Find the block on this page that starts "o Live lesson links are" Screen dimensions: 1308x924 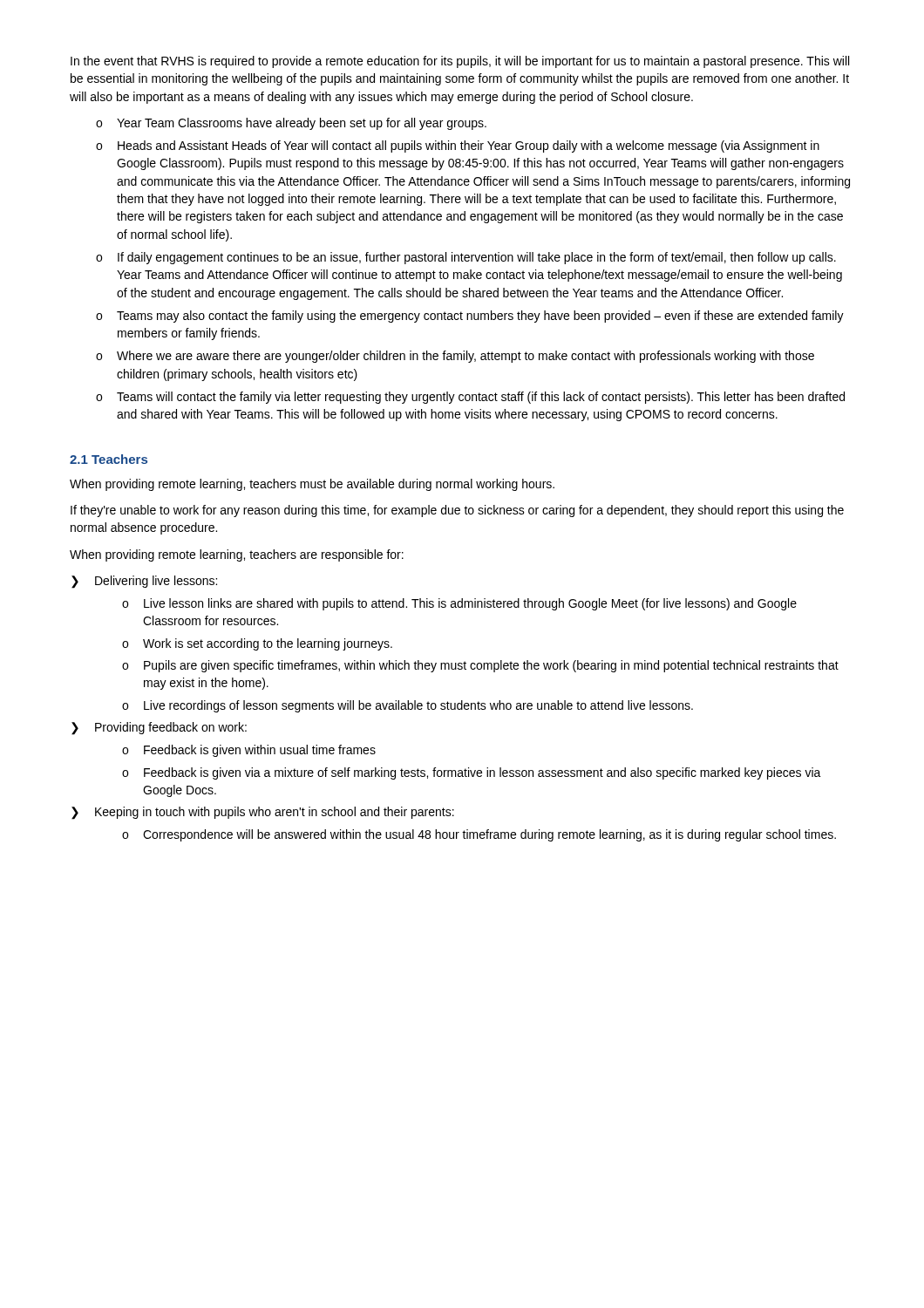tap(488, 613)
